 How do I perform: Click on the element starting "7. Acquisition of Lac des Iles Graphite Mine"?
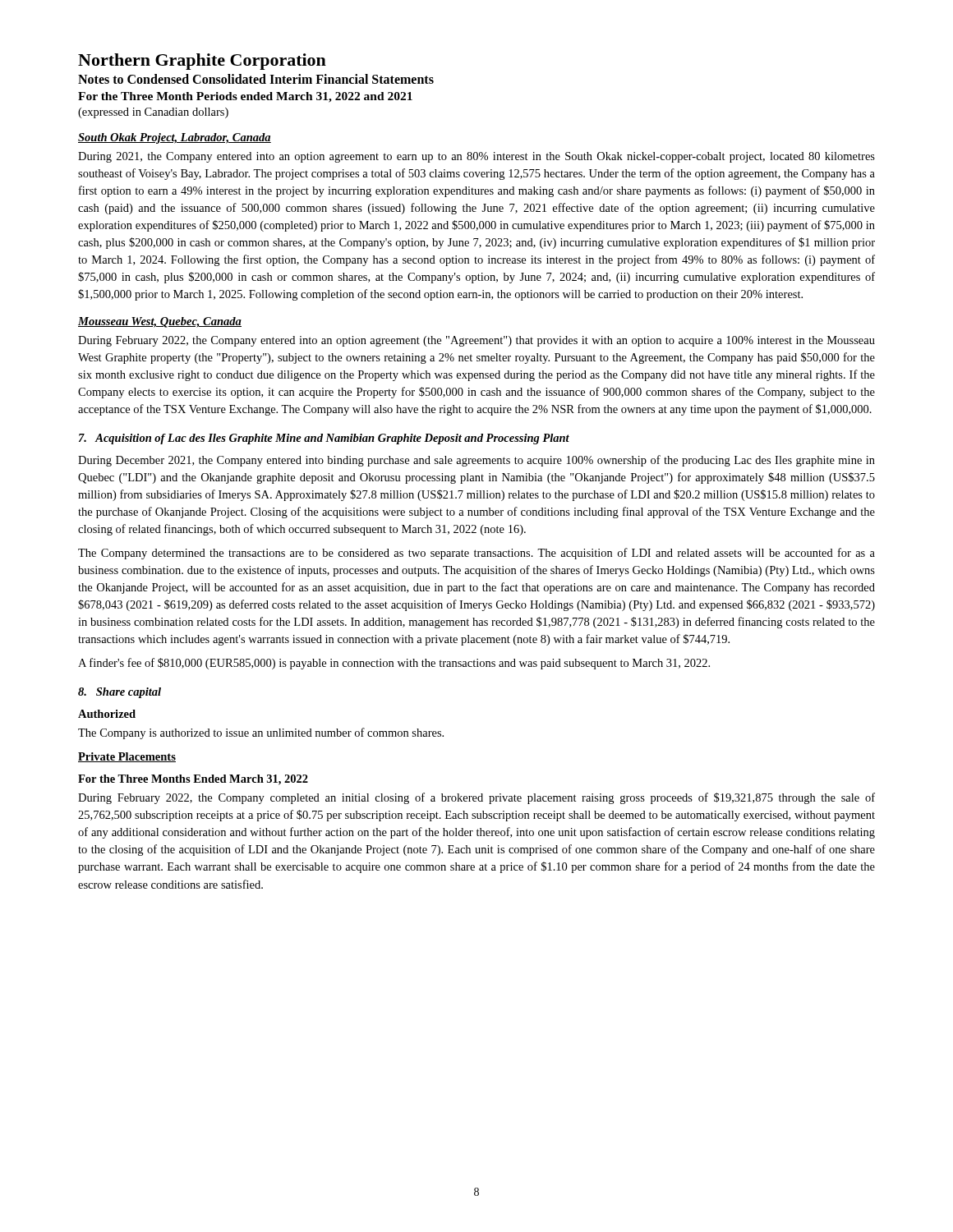pyautogui.click(x=324, y=438)
